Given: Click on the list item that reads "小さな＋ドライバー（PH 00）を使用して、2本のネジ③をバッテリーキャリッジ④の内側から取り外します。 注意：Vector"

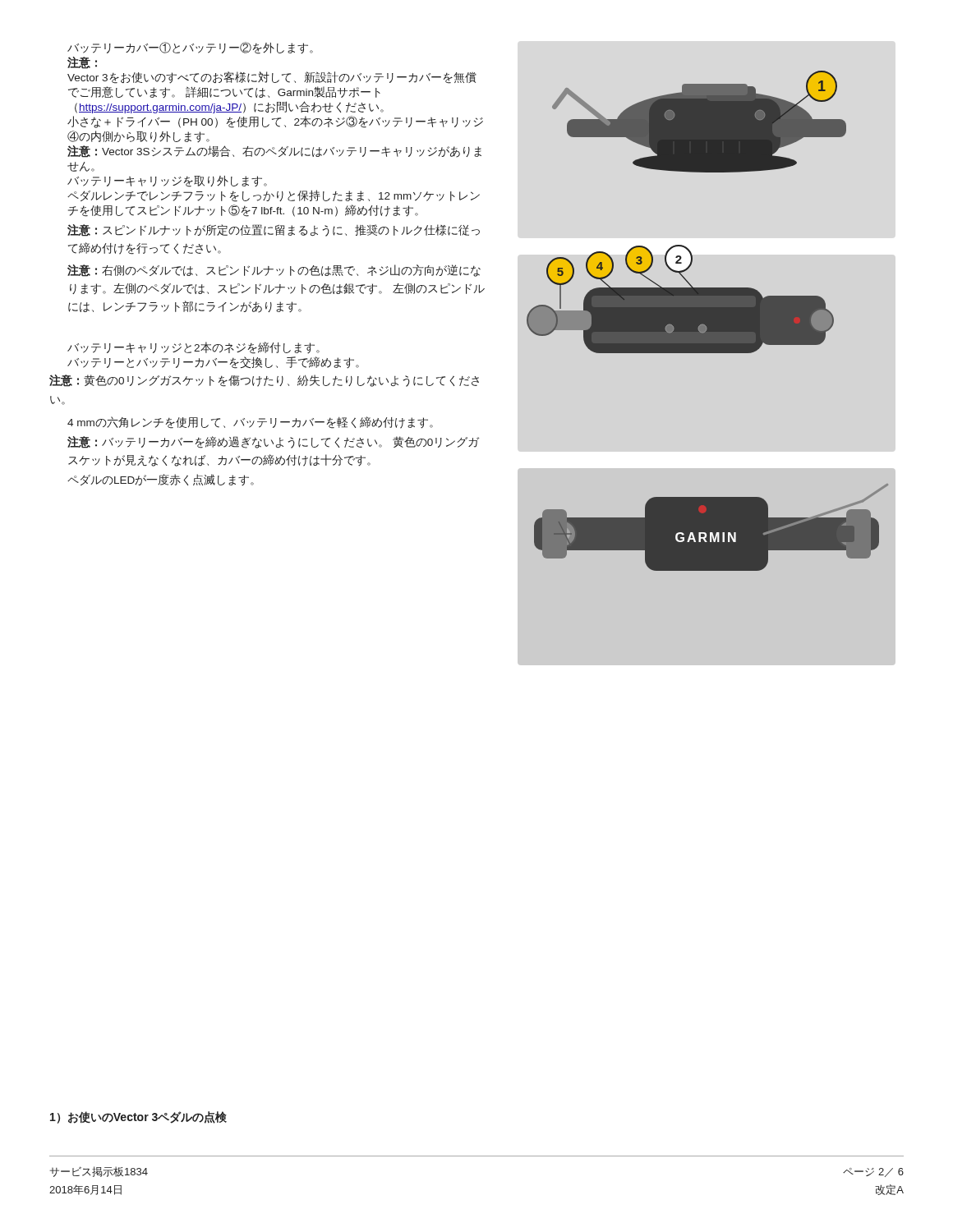Looking at the screenshot, I should (276, 145).
